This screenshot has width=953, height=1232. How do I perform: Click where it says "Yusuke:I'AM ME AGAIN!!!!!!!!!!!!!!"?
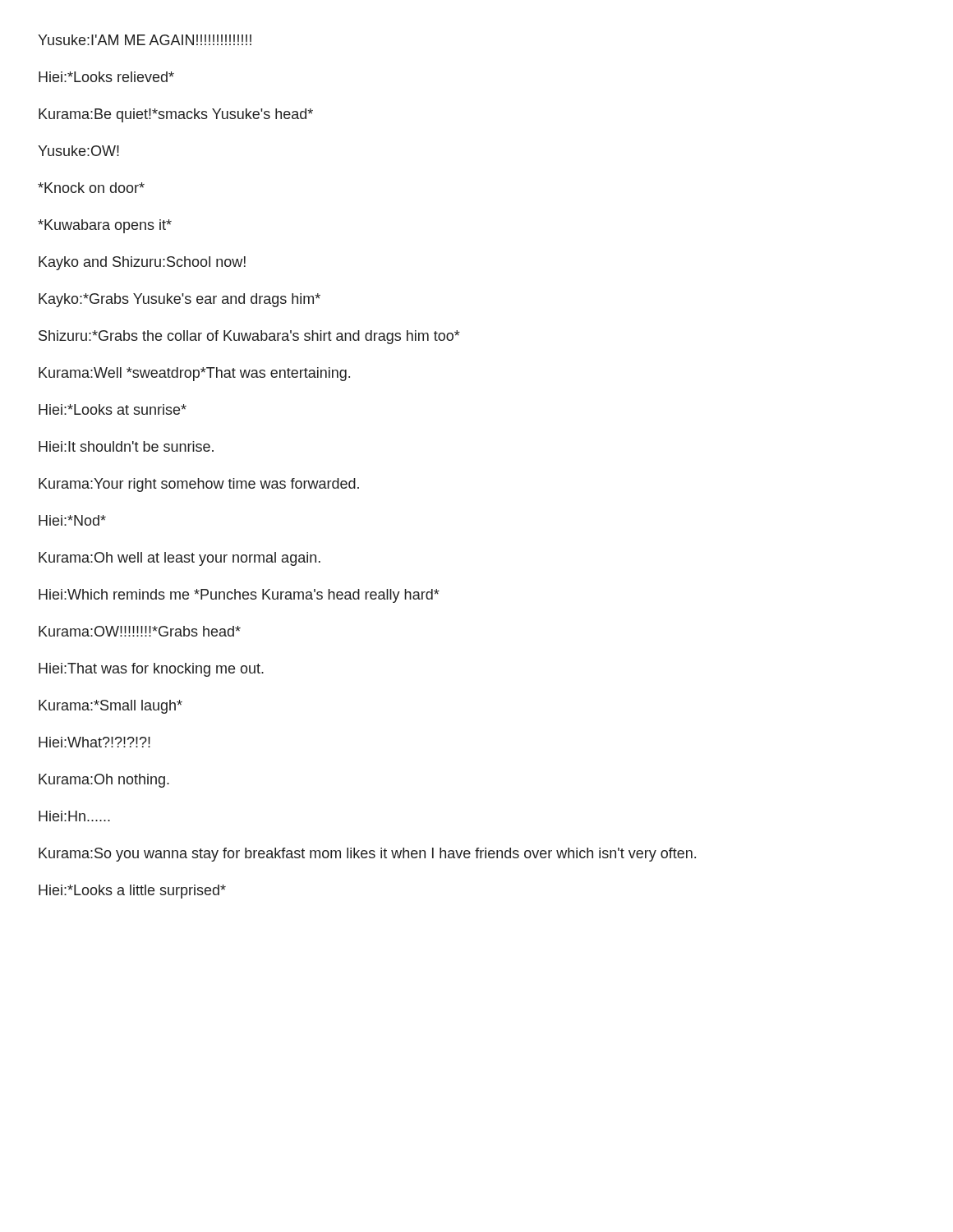(x=145, y=40)
